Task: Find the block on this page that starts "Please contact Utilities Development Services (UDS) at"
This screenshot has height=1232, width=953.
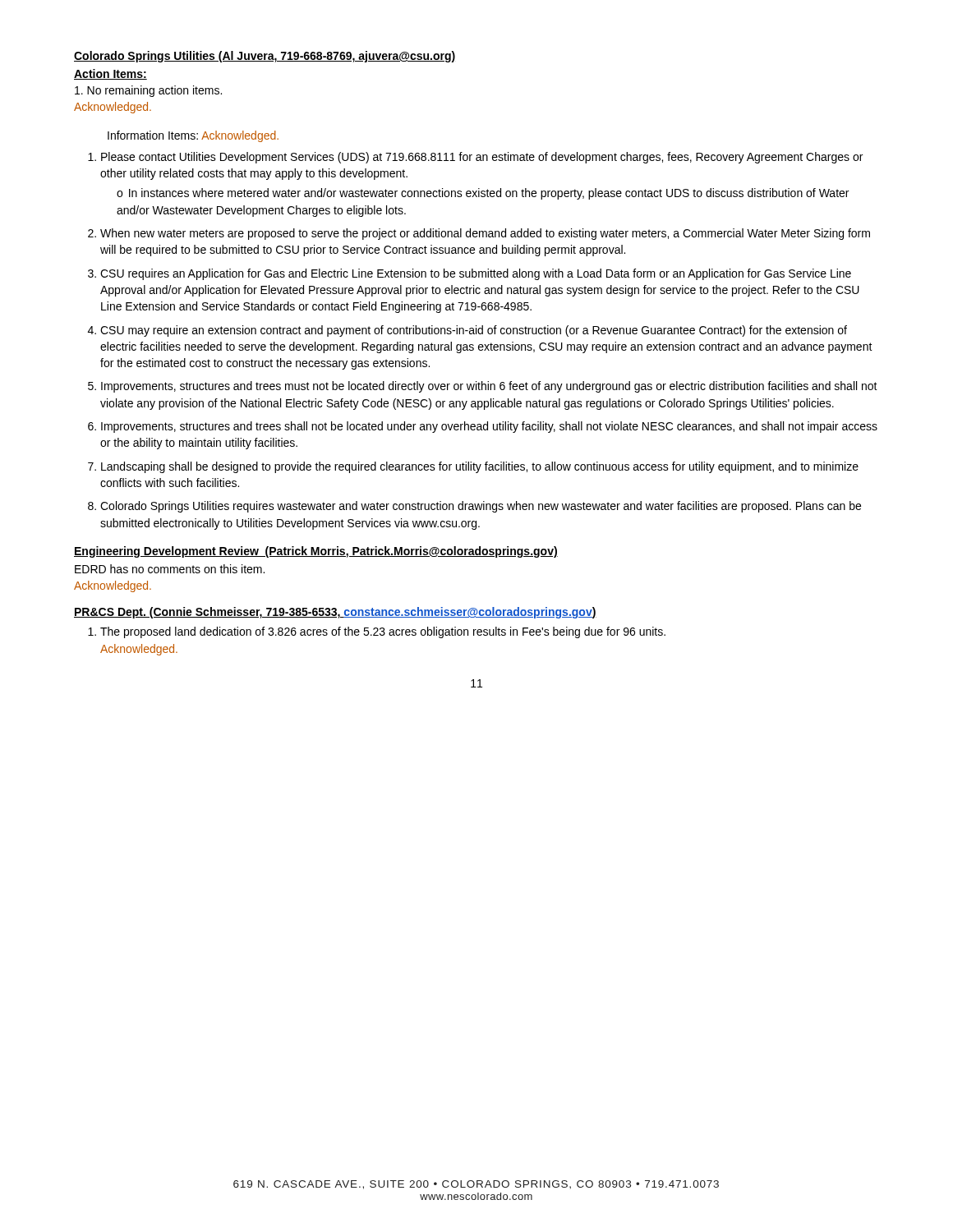Action: (x=490, y=184)
